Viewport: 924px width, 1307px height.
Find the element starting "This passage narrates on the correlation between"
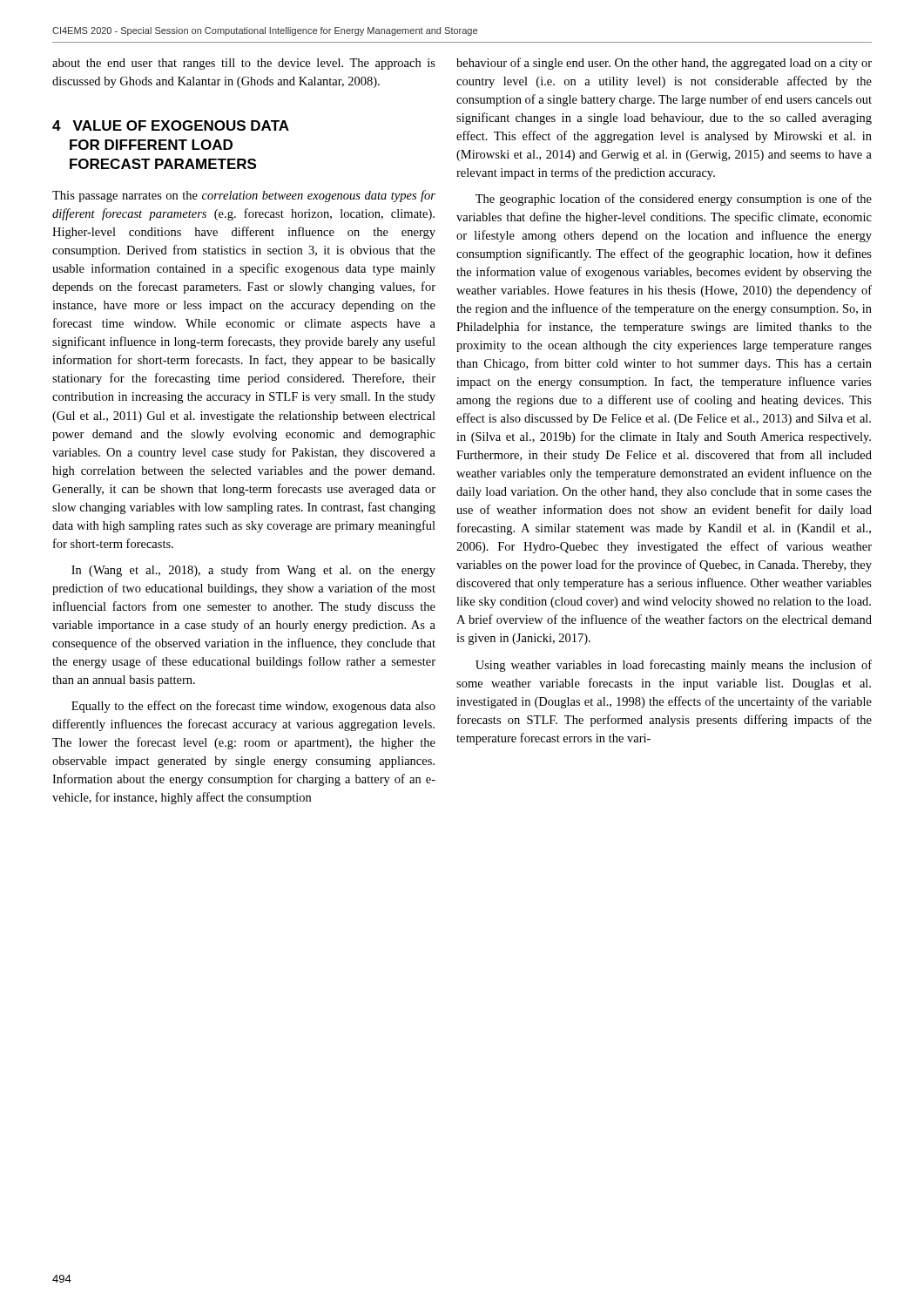[244, 497]
